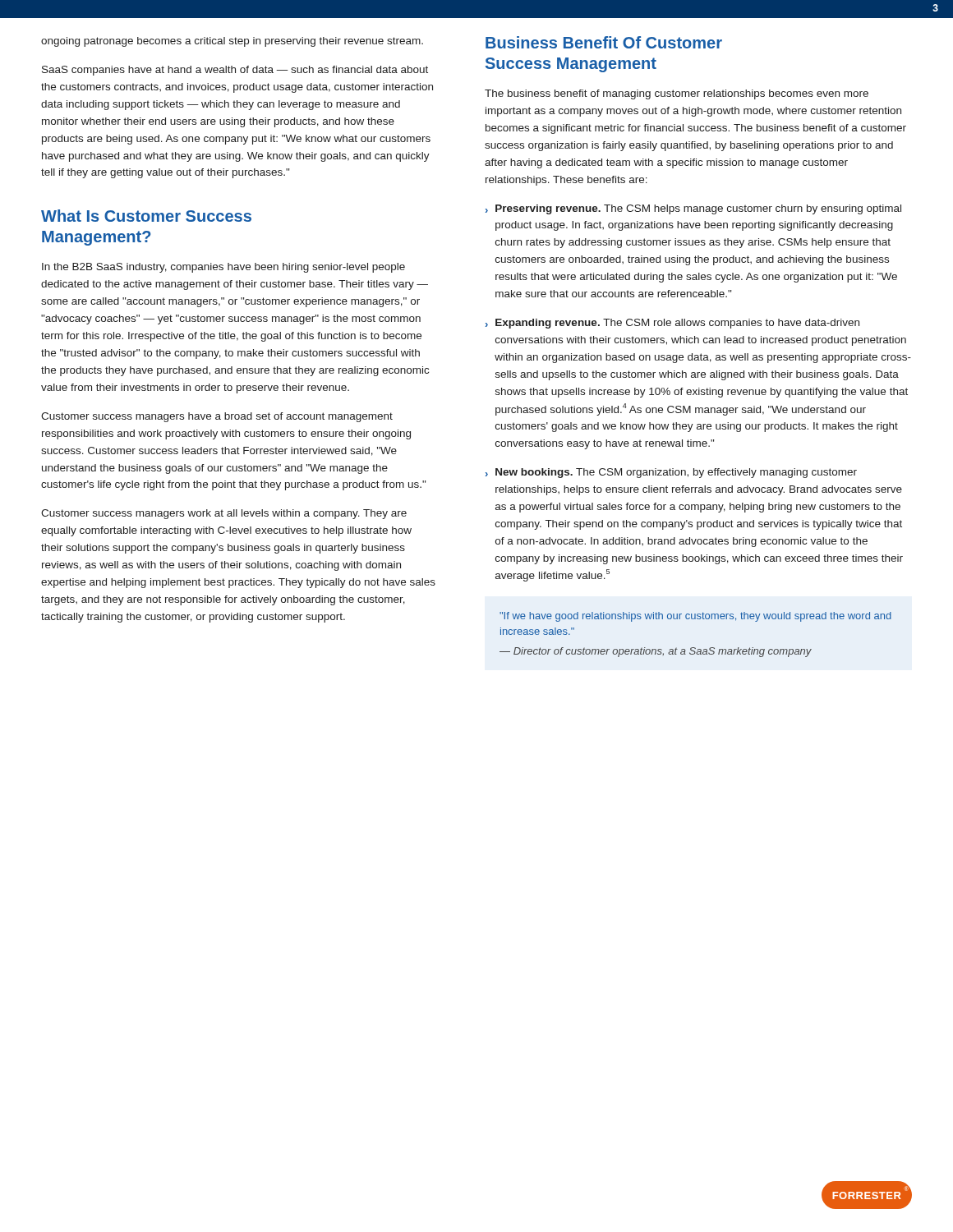
Task: Select the text block containing "Customer success managers have a broad set of"
Action: click(234, 450)
